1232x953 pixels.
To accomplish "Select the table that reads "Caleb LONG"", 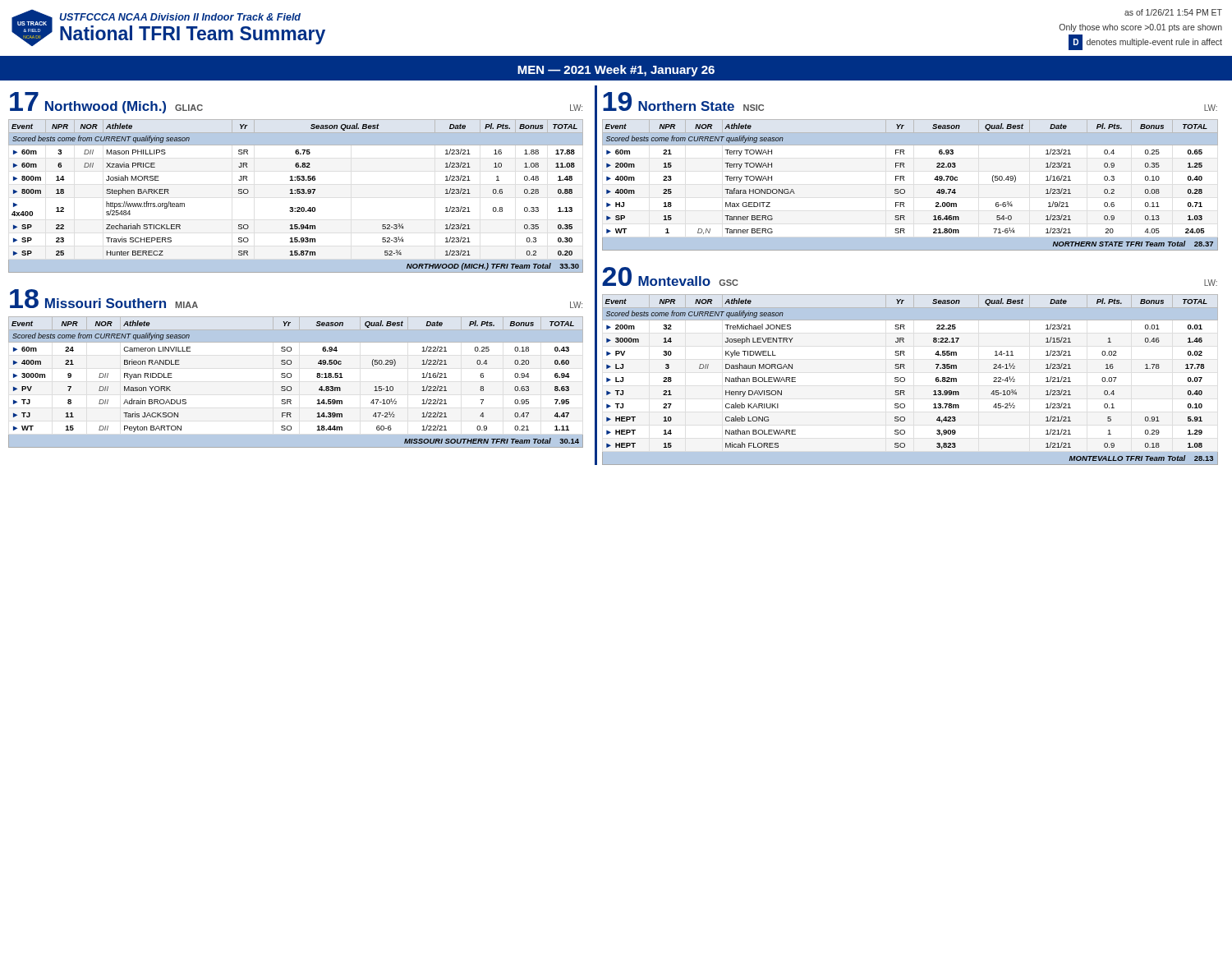I will (910, 363).
